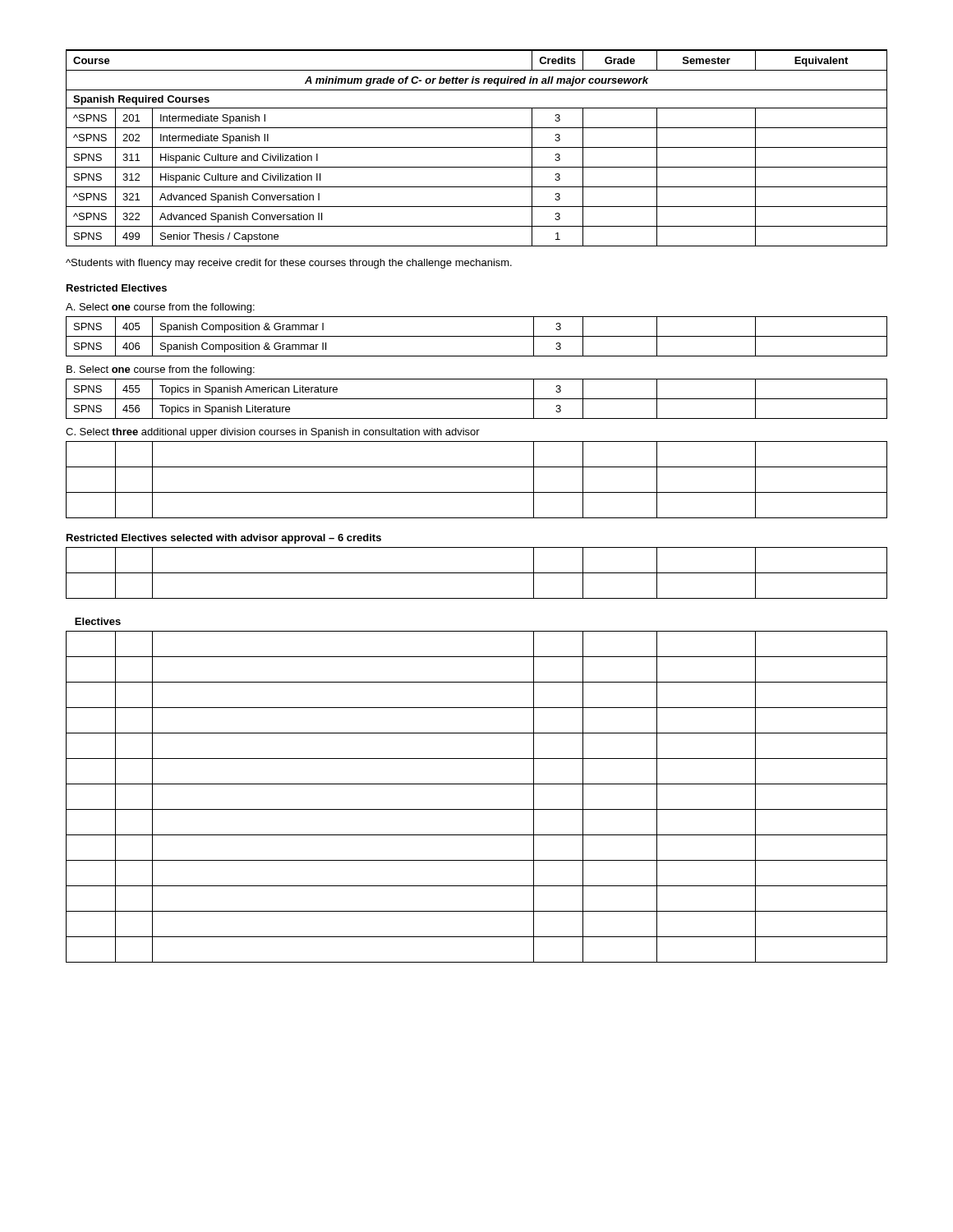The image size is (953, 1232).
Task: Click the passage that begins "C. Select three additional upper division"
Action: pos(273,432)
